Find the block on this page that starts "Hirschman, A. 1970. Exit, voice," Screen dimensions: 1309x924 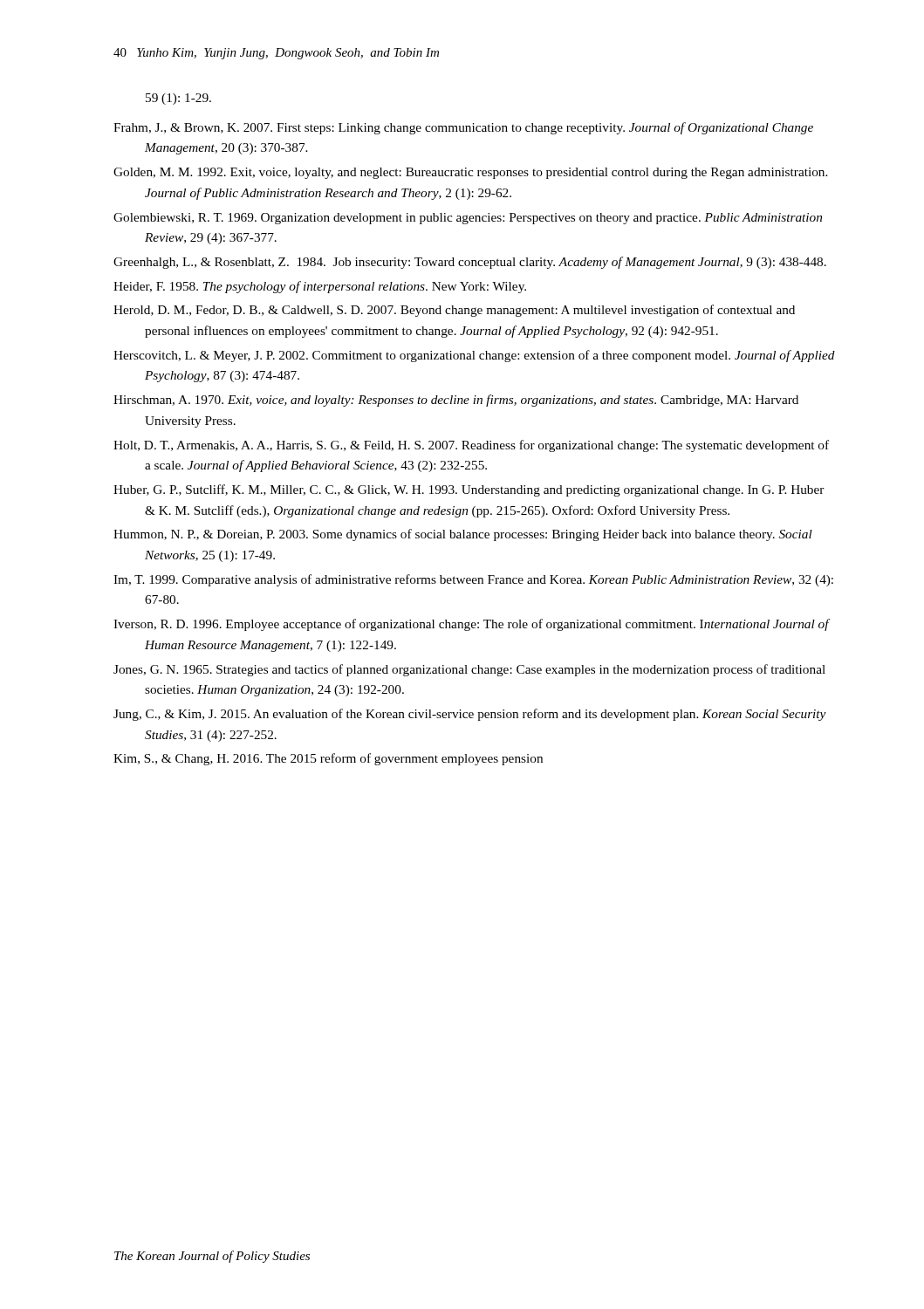[x=456, y=410]
